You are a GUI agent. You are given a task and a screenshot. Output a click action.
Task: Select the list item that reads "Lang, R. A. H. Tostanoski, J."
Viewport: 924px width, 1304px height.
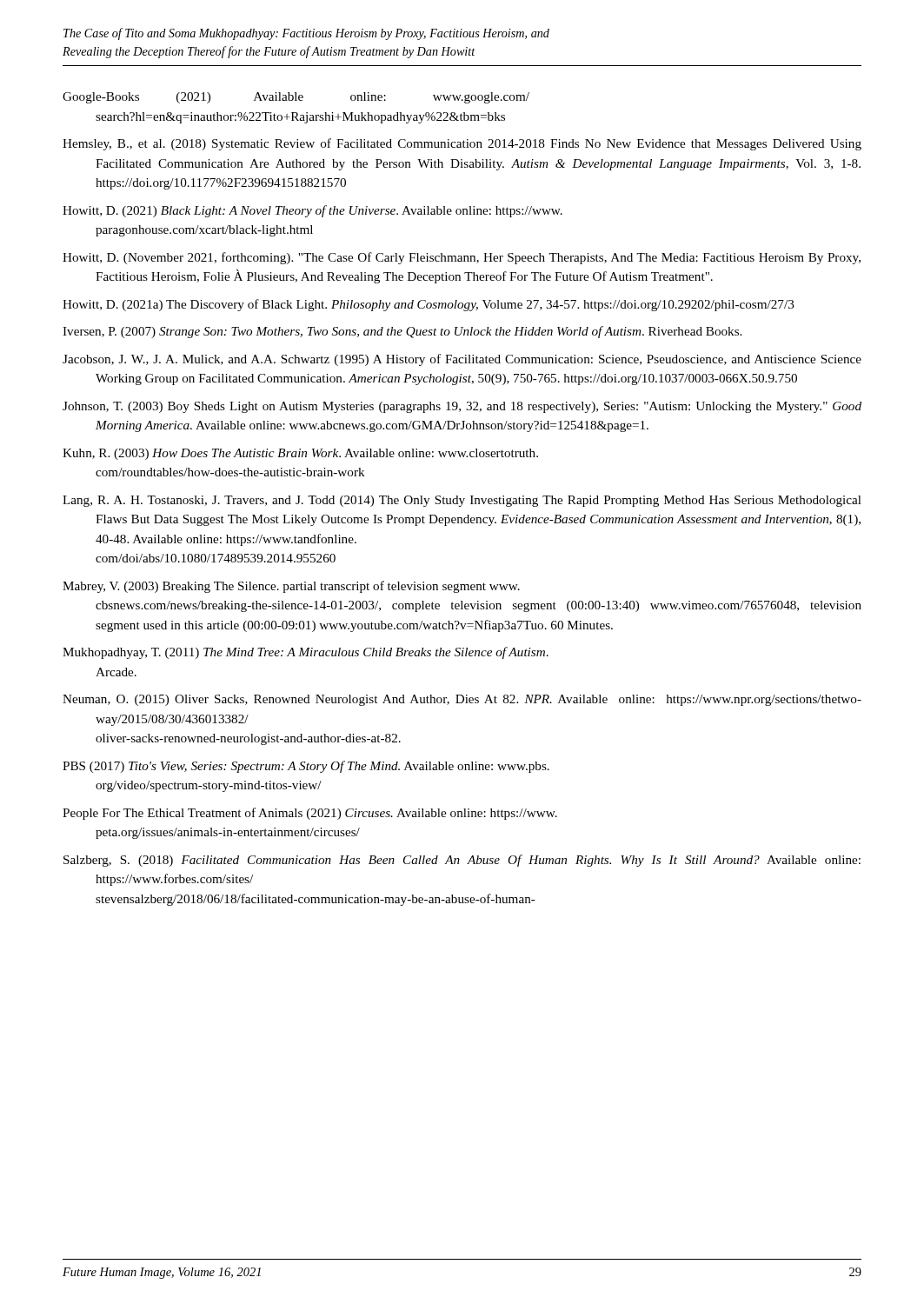point(462,529)
